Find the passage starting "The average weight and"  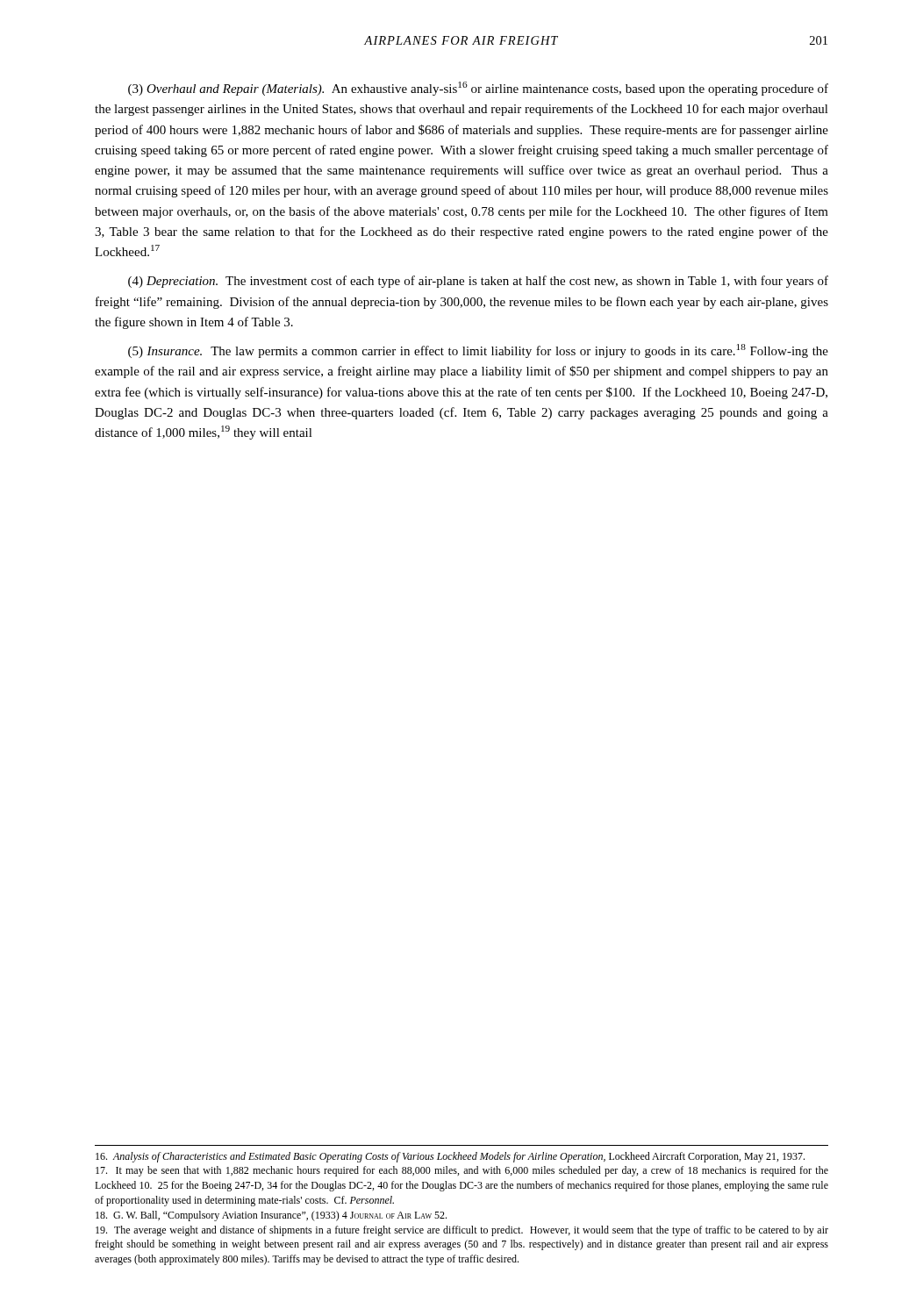click(462, 1245)
